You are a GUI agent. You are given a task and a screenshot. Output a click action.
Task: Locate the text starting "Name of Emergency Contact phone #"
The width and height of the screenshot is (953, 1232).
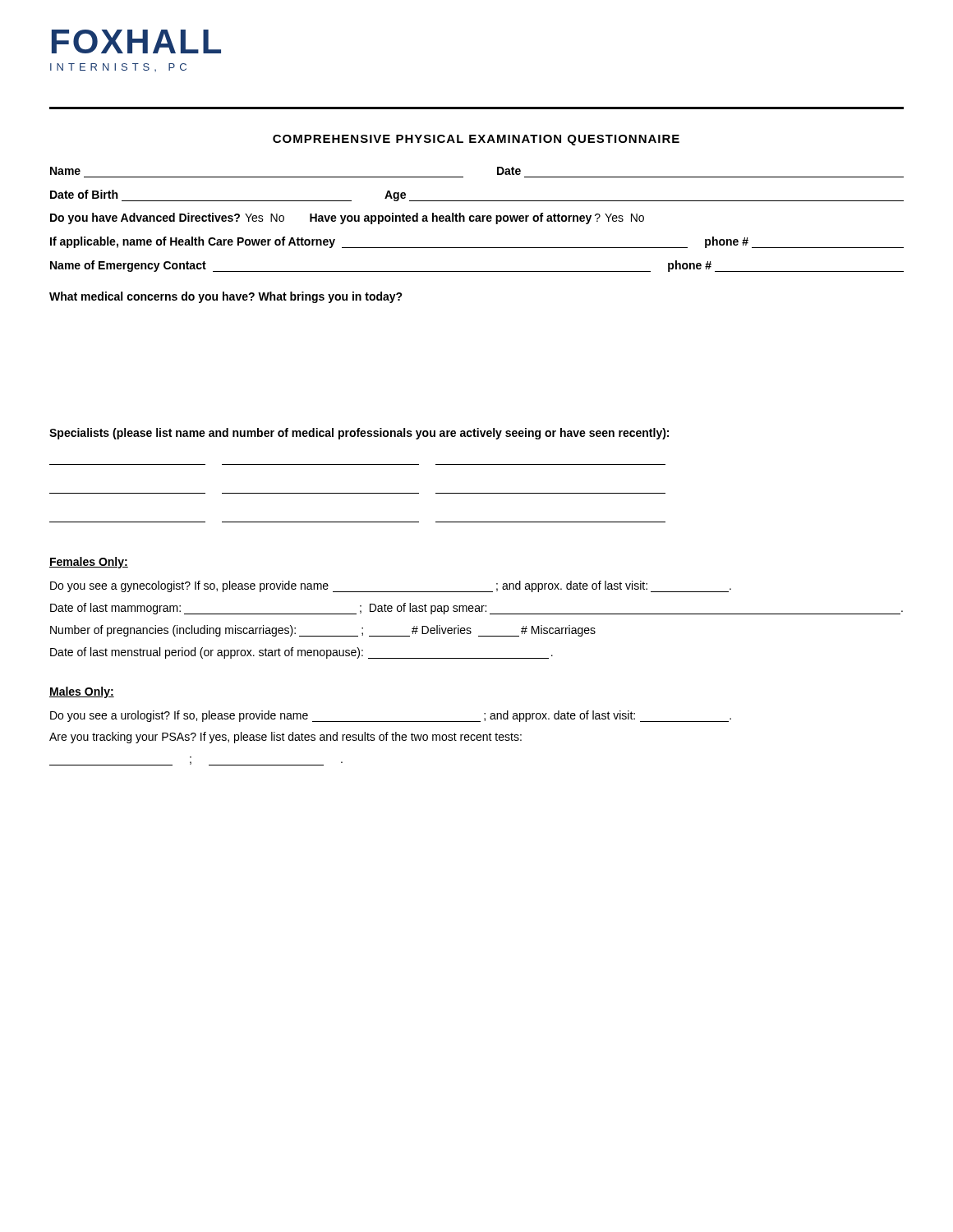pos(476,265)
